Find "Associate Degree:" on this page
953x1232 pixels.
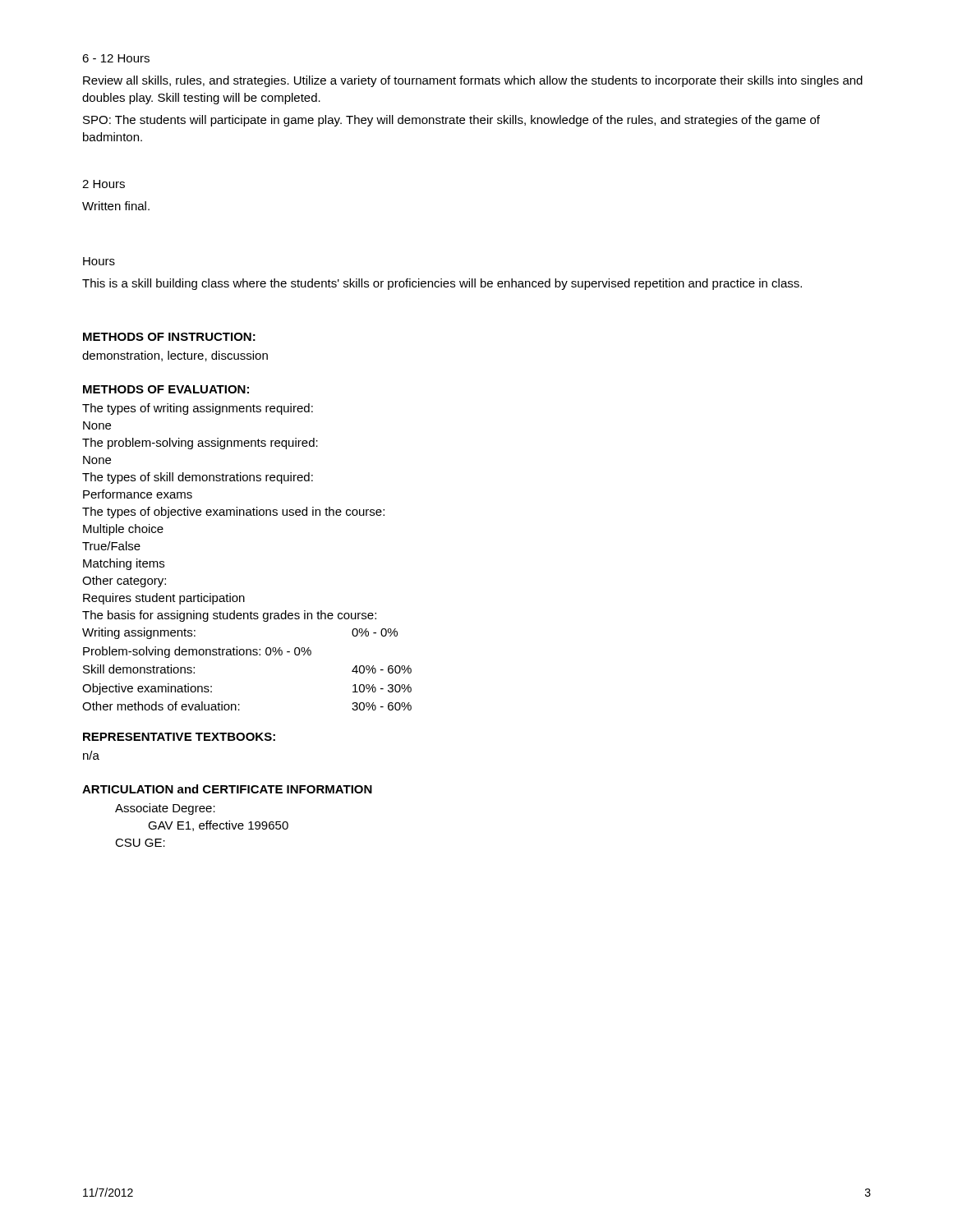tap(165, 807)
